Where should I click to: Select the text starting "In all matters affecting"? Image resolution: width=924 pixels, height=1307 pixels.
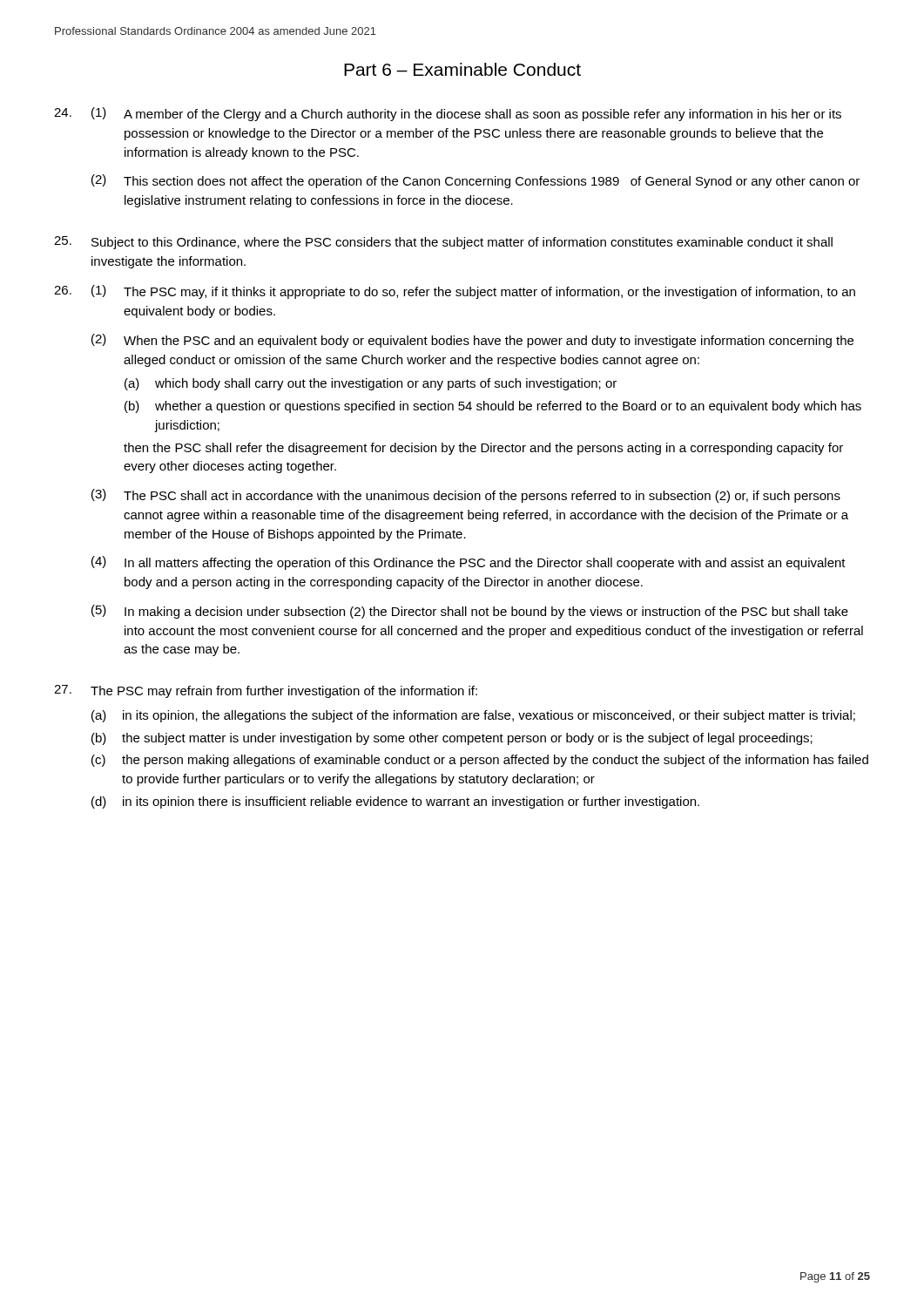[484, 572]
